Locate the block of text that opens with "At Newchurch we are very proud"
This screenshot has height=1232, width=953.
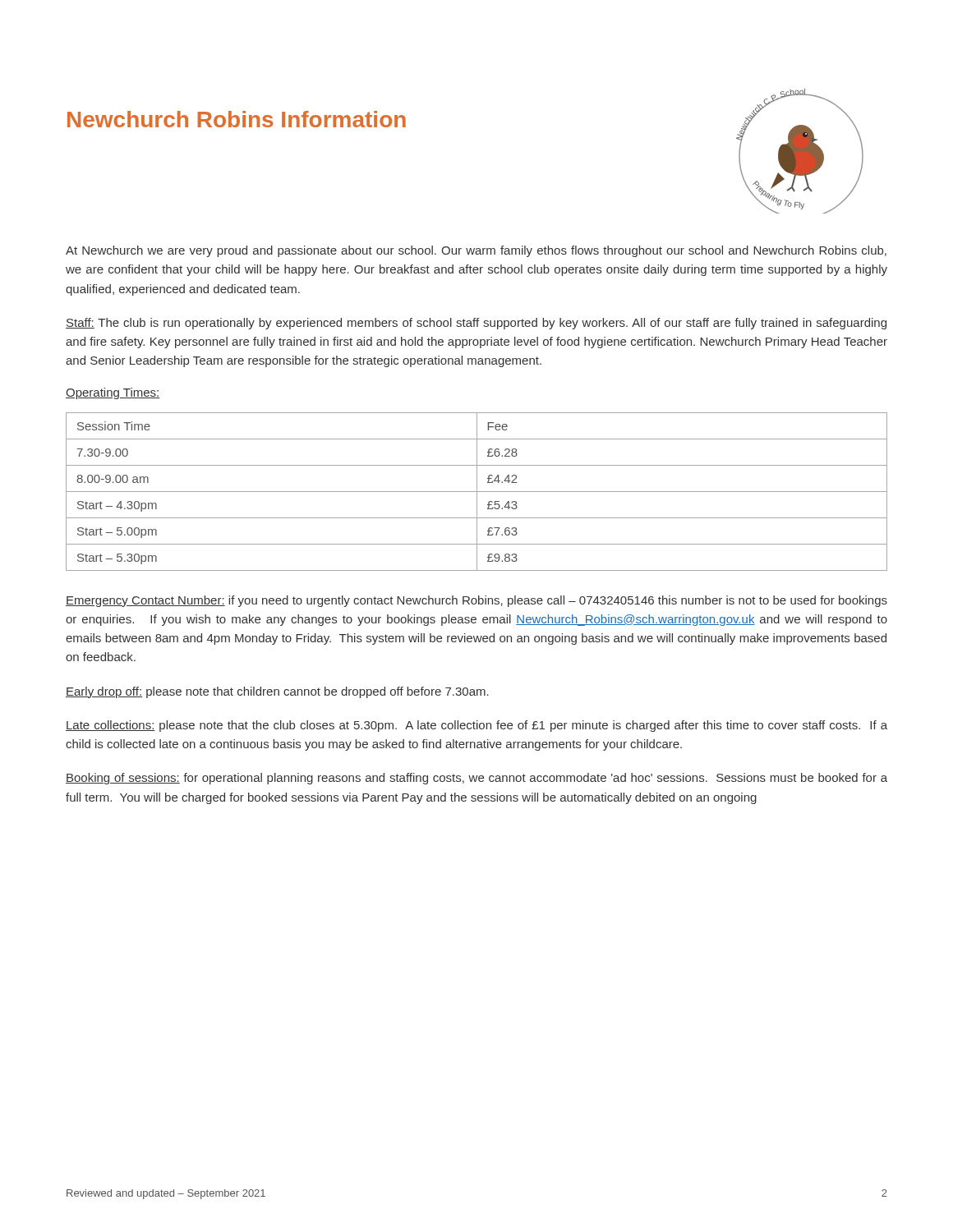coord(476,269)
